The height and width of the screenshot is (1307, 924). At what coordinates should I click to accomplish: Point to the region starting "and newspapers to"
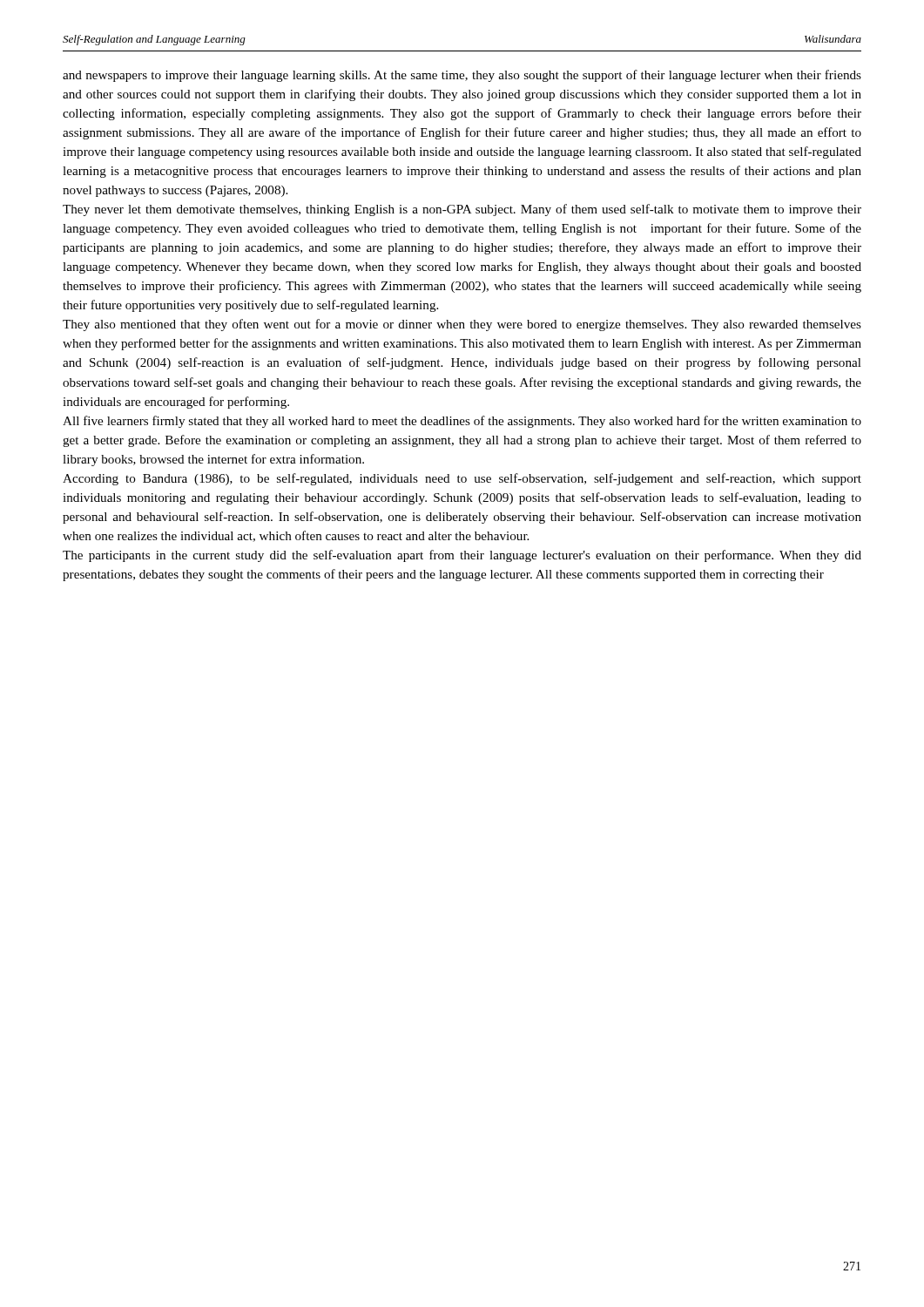pos(462,133)
